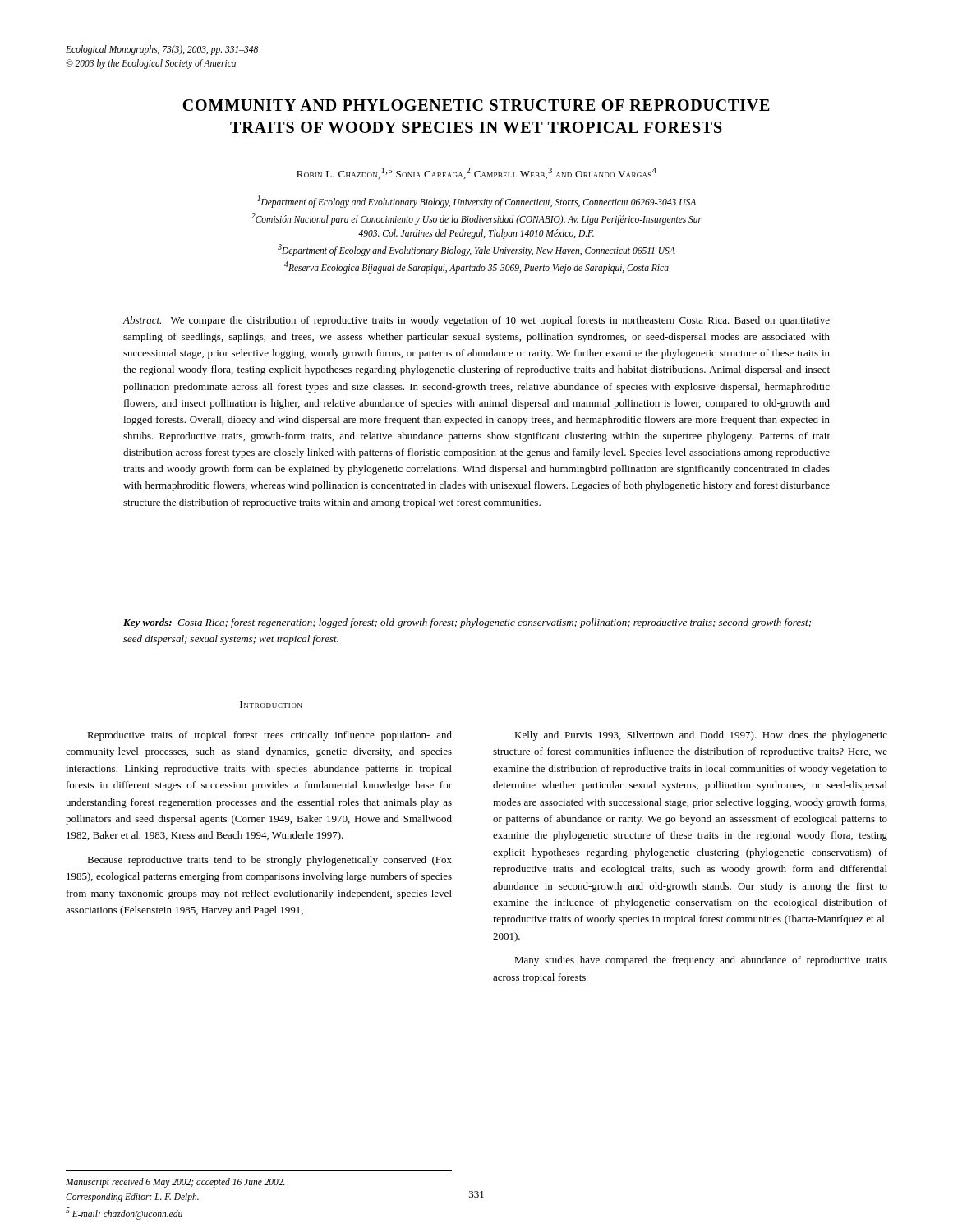This screenshot has height=1232, width=953.
Task: Navigate to the region starting "Robin L. Chazdon,1,5"
Action: point(476,173)
